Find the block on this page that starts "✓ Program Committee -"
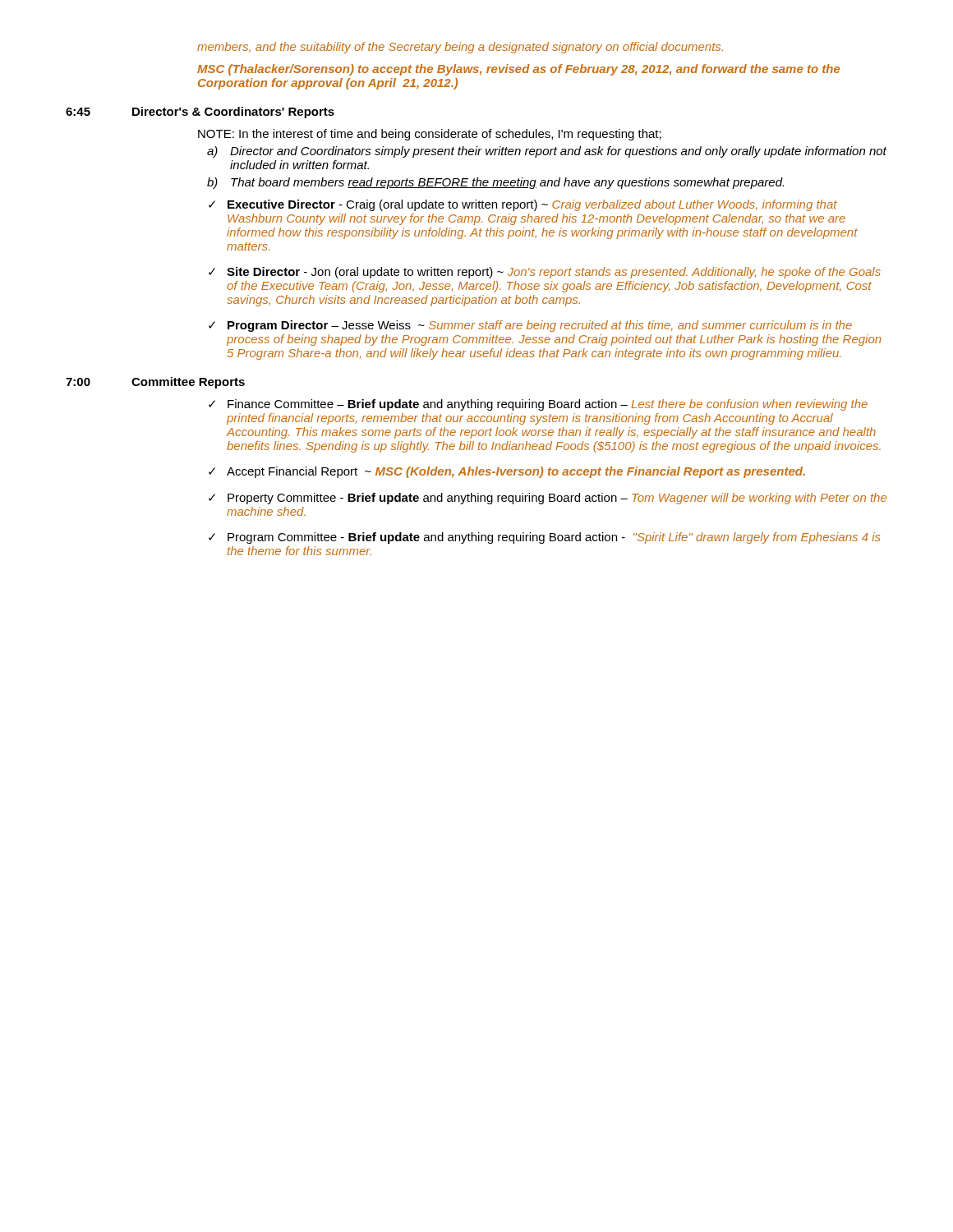Screen dimensions: 1232x953 (x=547, y=544)
